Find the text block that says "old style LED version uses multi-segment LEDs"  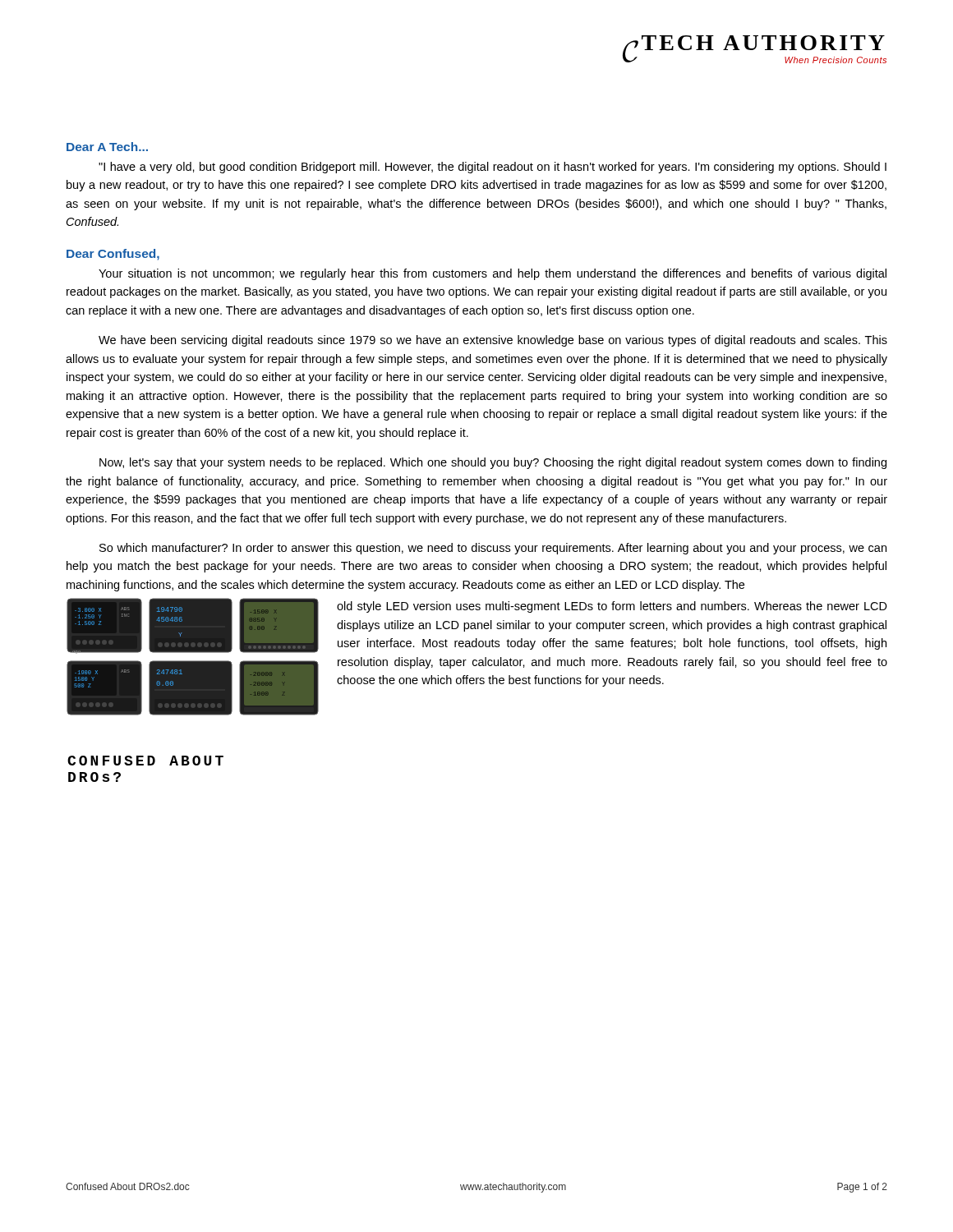tap(612, 643)
